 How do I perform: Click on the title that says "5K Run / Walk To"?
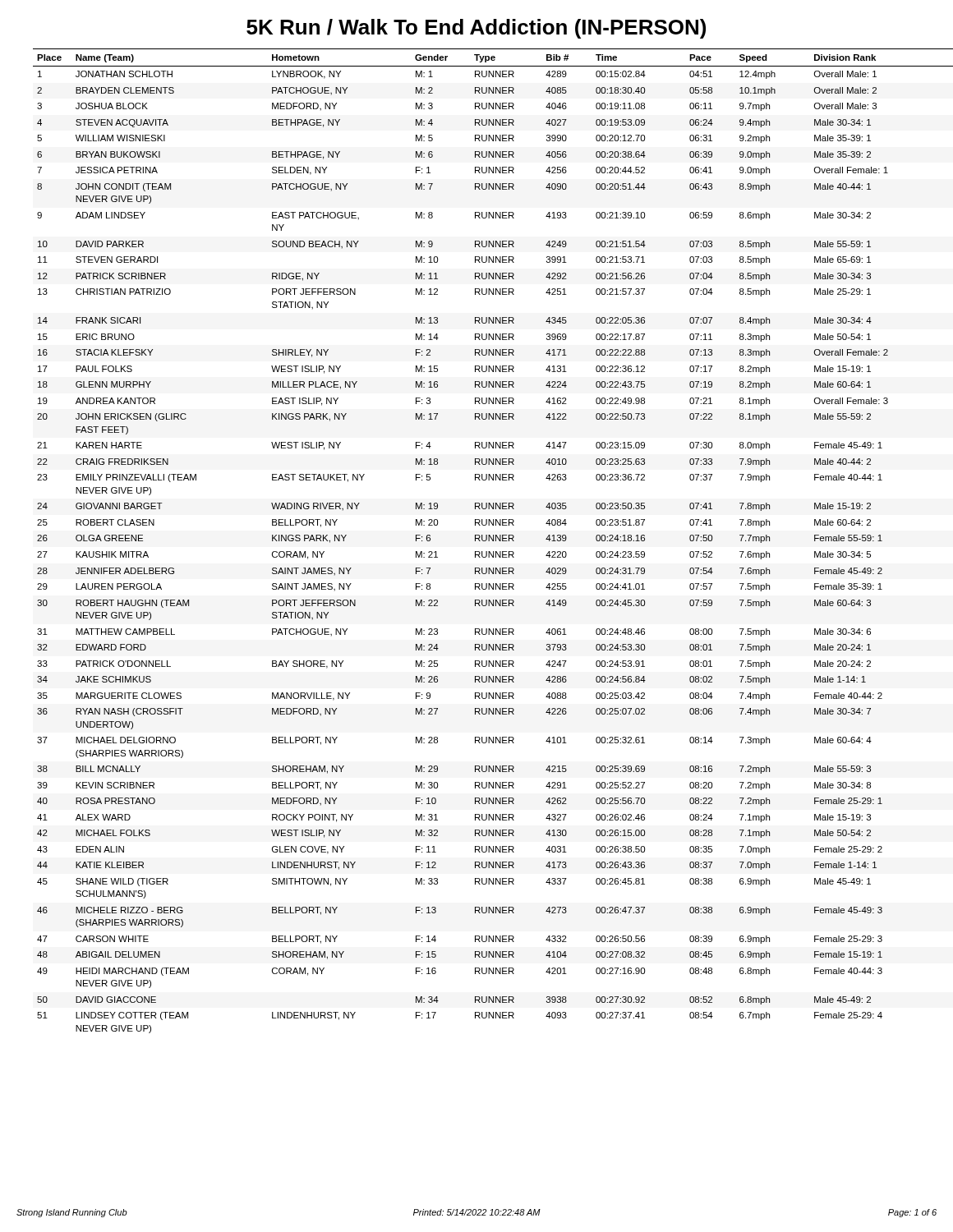[x=476, y=27]
